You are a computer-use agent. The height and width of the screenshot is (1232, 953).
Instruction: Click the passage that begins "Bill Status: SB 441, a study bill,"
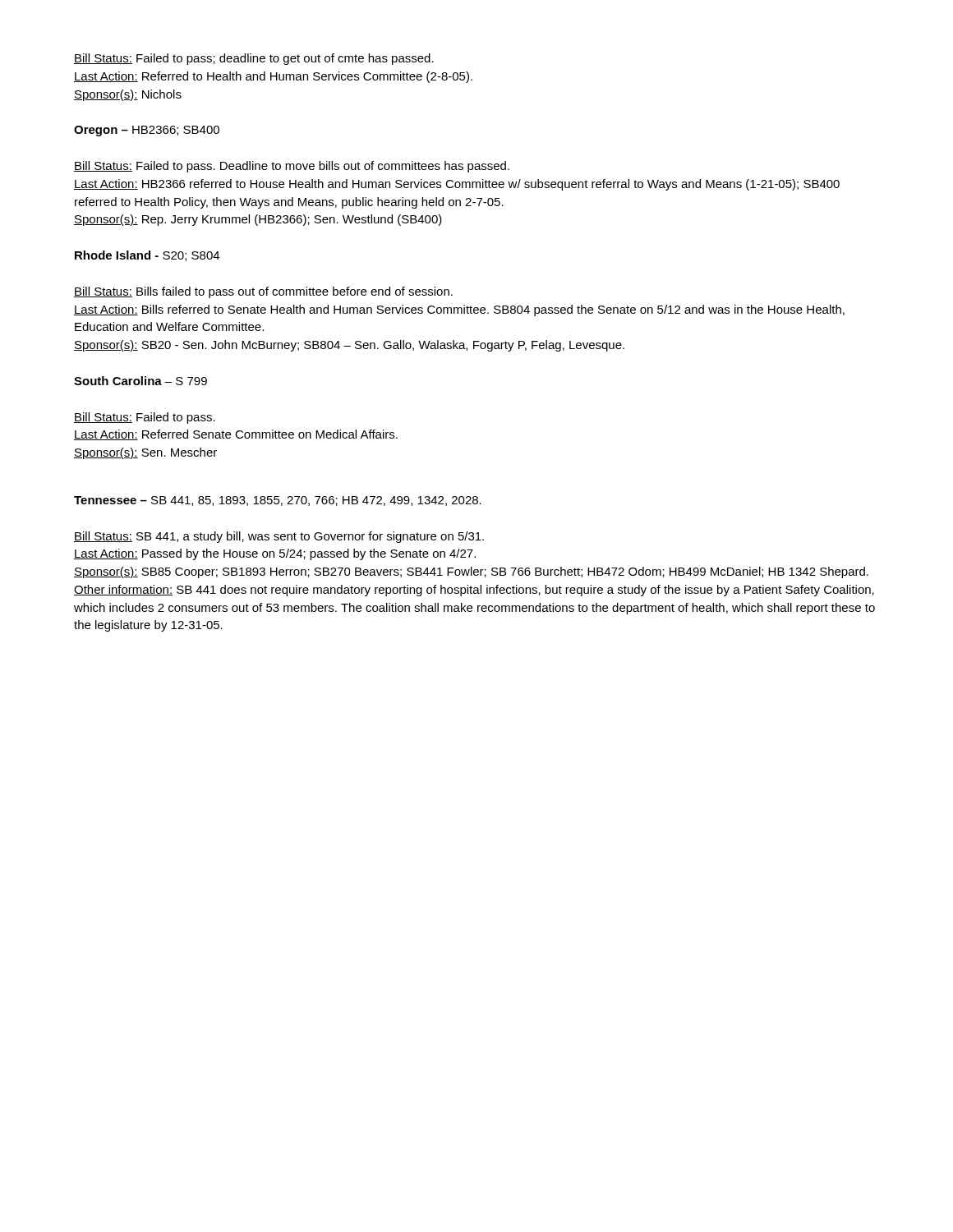(x=475, y=580)
